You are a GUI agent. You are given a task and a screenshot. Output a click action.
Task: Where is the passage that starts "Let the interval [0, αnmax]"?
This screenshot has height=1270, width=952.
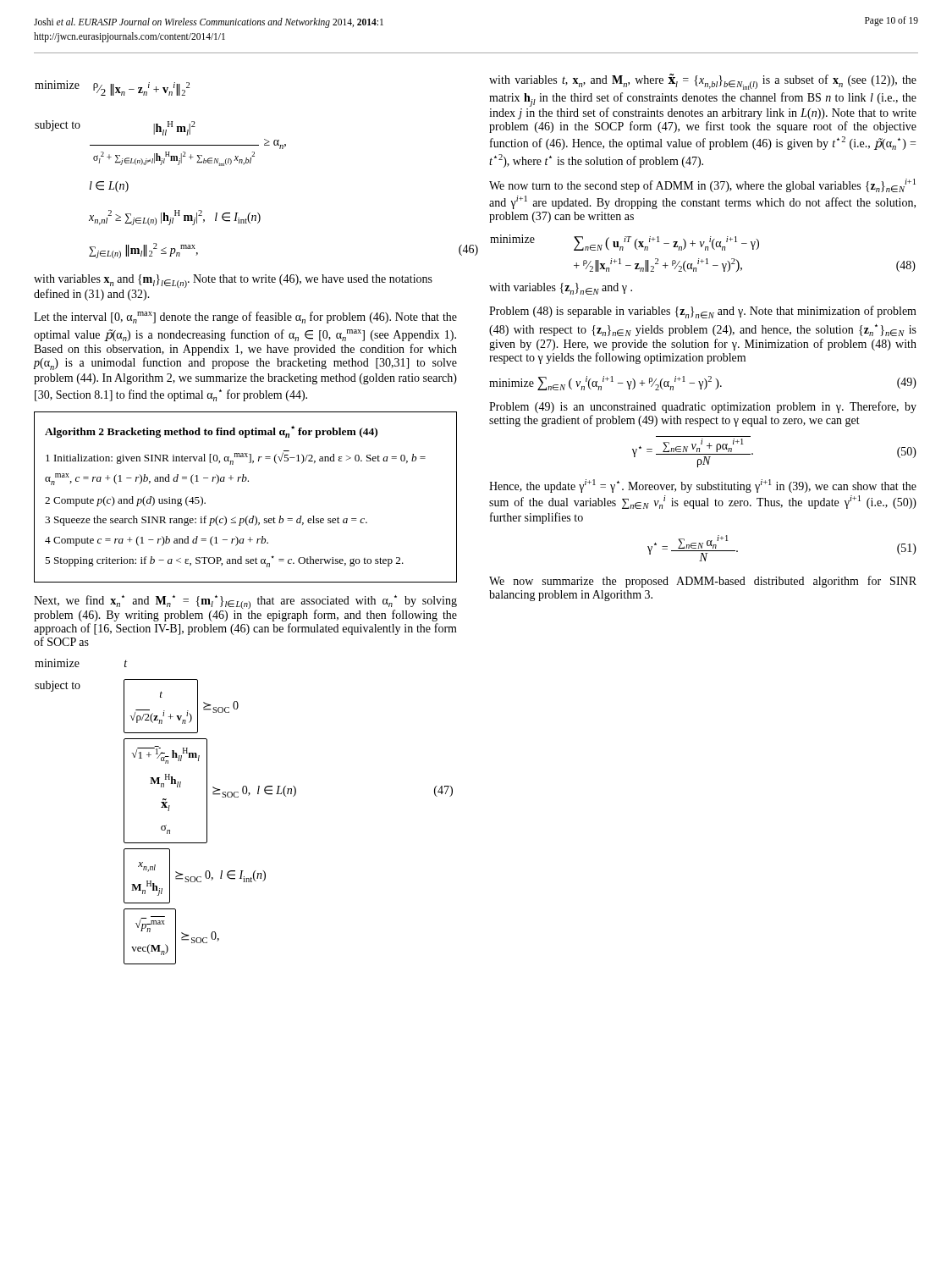point(245,356)
